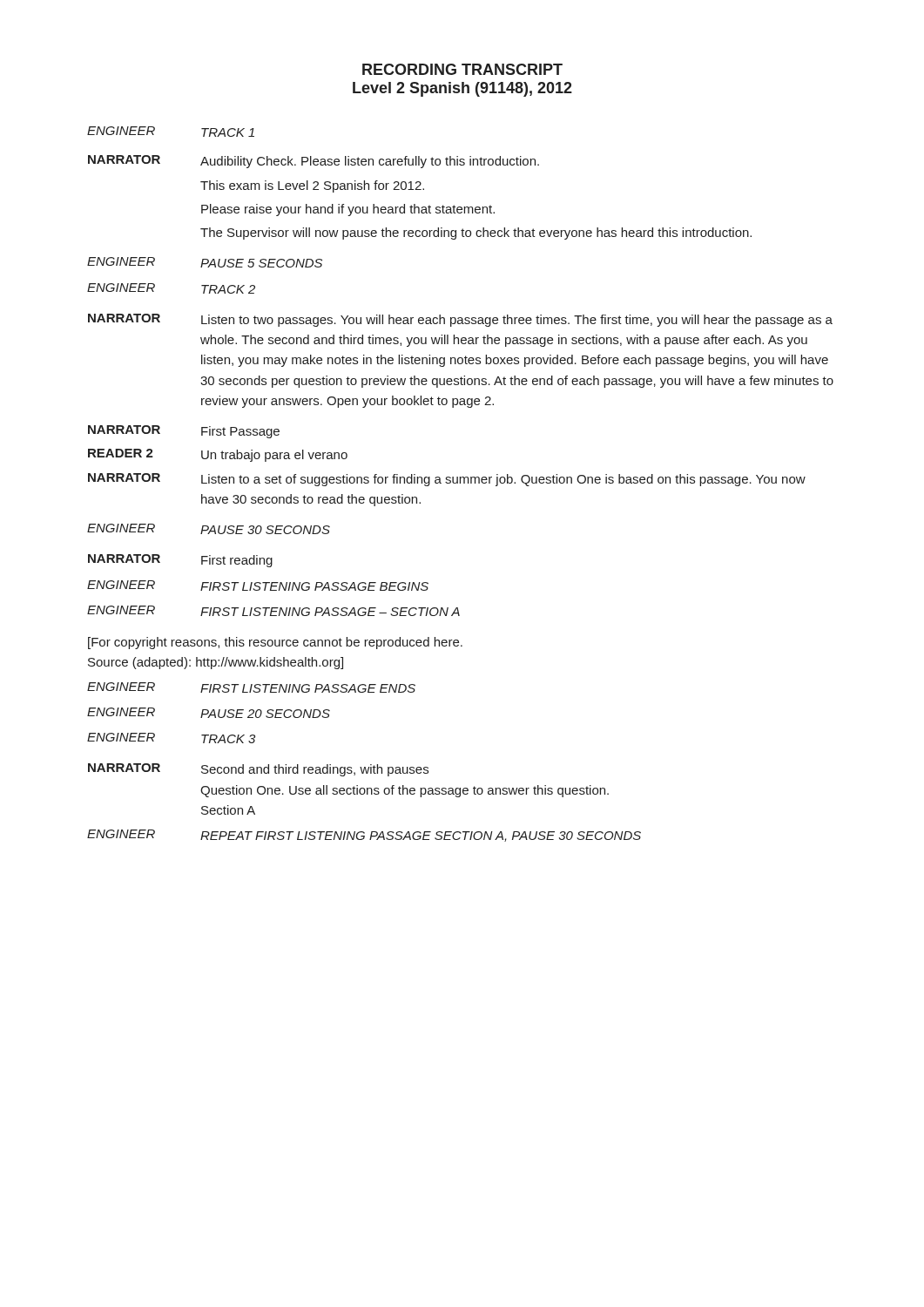Click the passage that begins "Please raise your"
This screenshot has width=924, height=1307.
[x=348, y=210]
